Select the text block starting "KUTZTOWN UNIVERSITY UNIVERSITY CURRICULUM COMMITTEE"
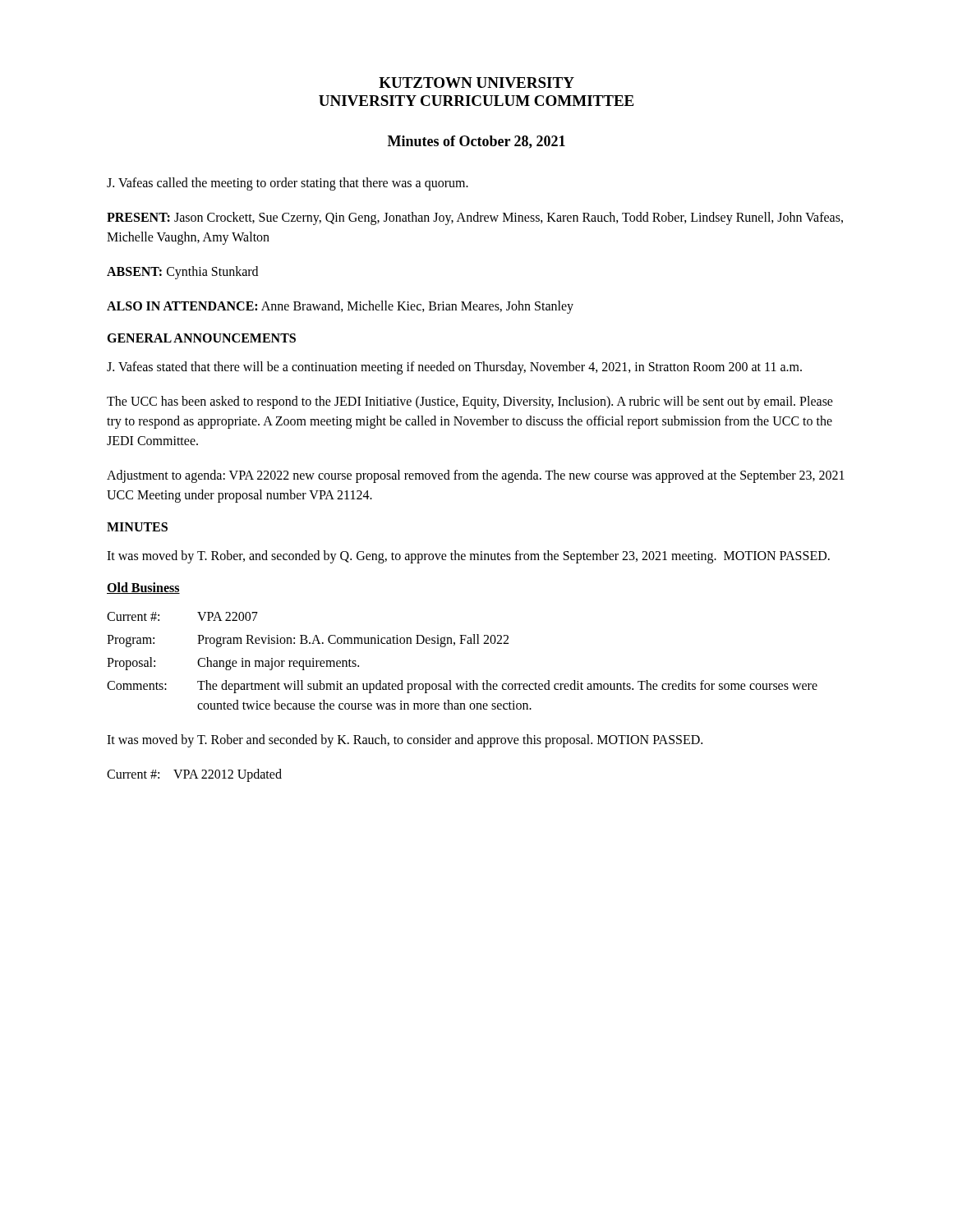953x1232 pixels. 476,92
